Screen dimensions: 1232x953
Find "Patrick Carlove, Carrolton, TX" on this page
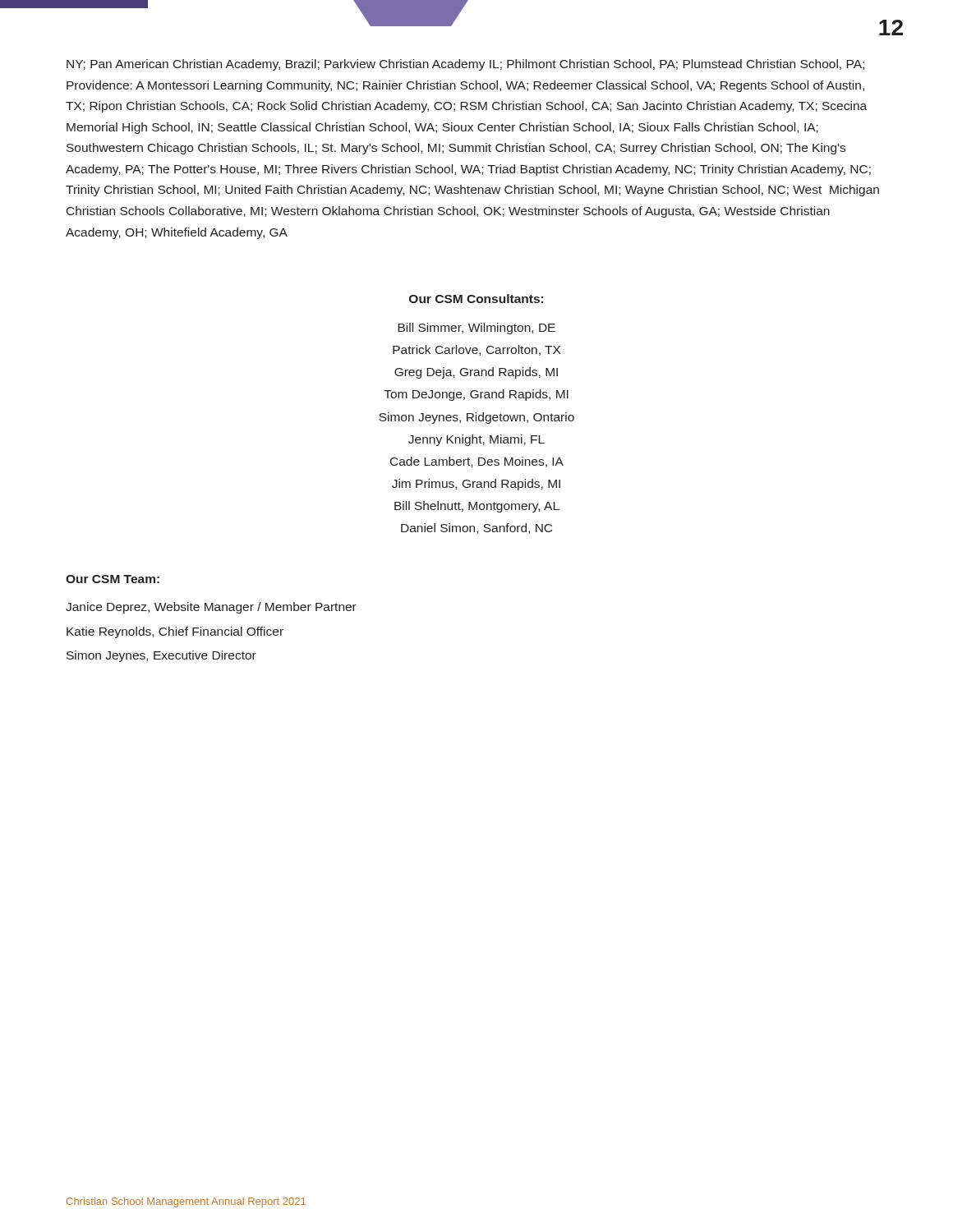tap(476, 350)
